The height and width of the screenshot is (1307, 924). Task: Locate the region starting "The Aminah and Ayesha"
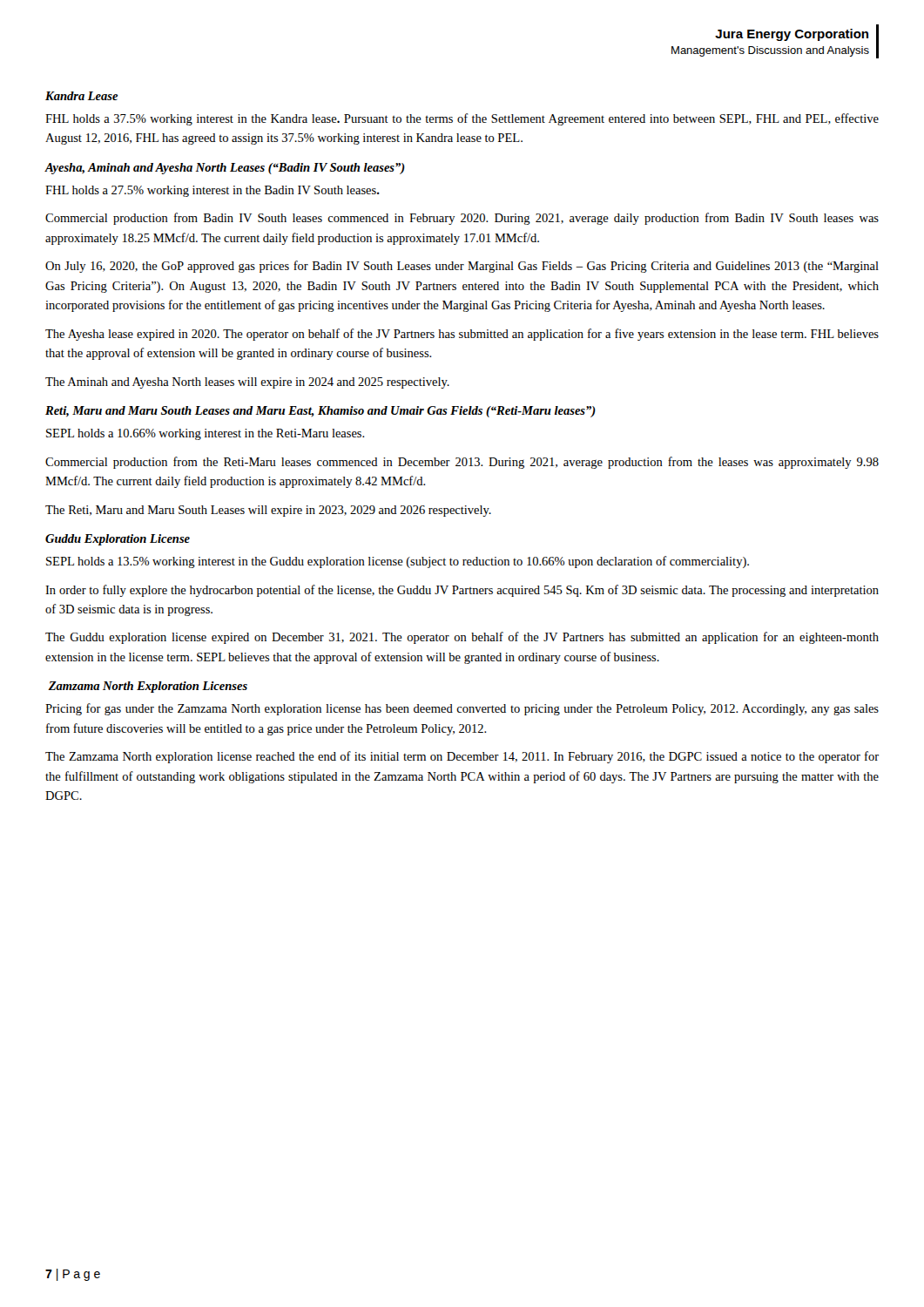click(247, 381)
